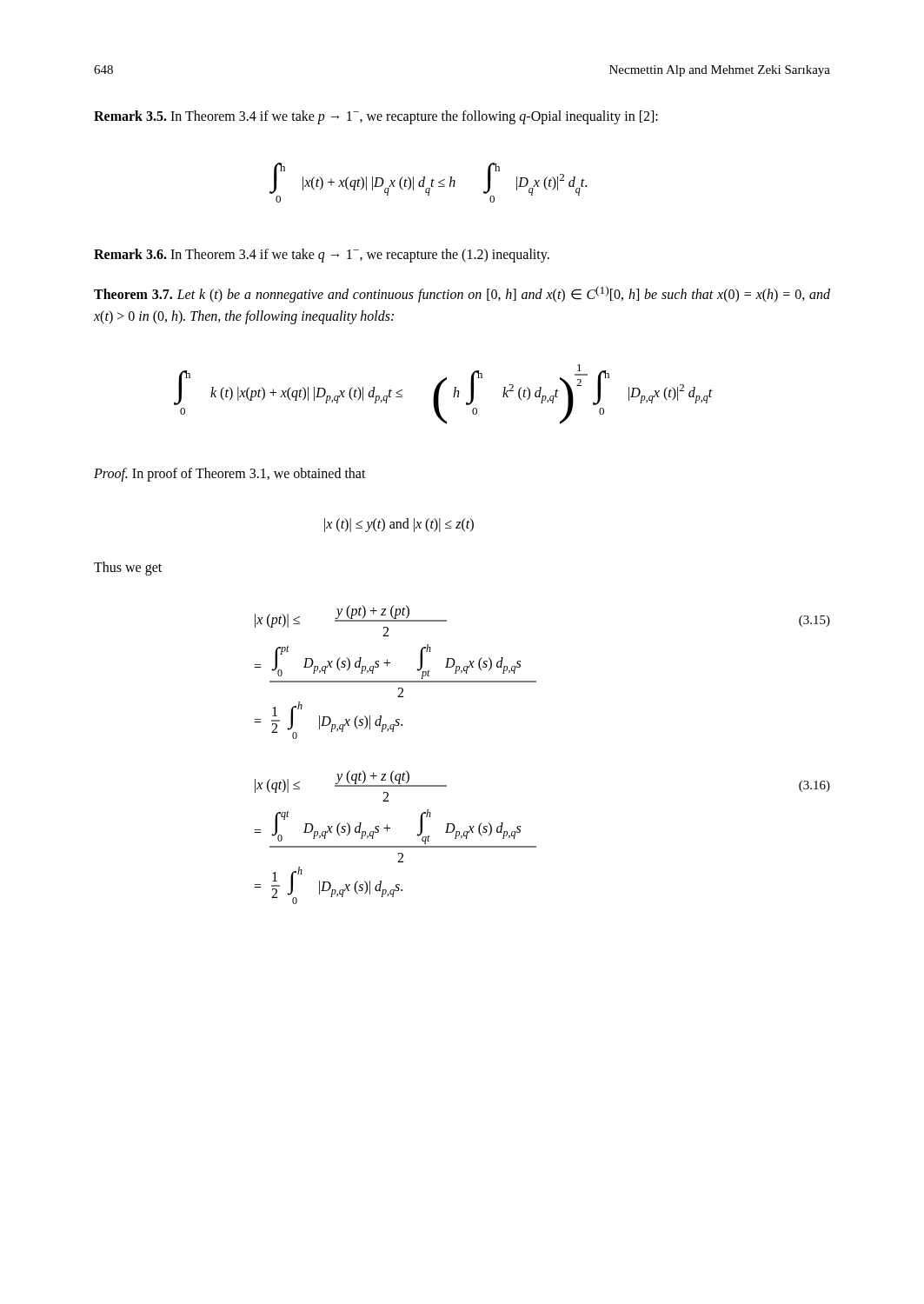This screenshot has height=1304, width=924.
Task: Navigate to the text starting "∫ h 0 k (t) |x(pt)"
Action: pos(462,396)
